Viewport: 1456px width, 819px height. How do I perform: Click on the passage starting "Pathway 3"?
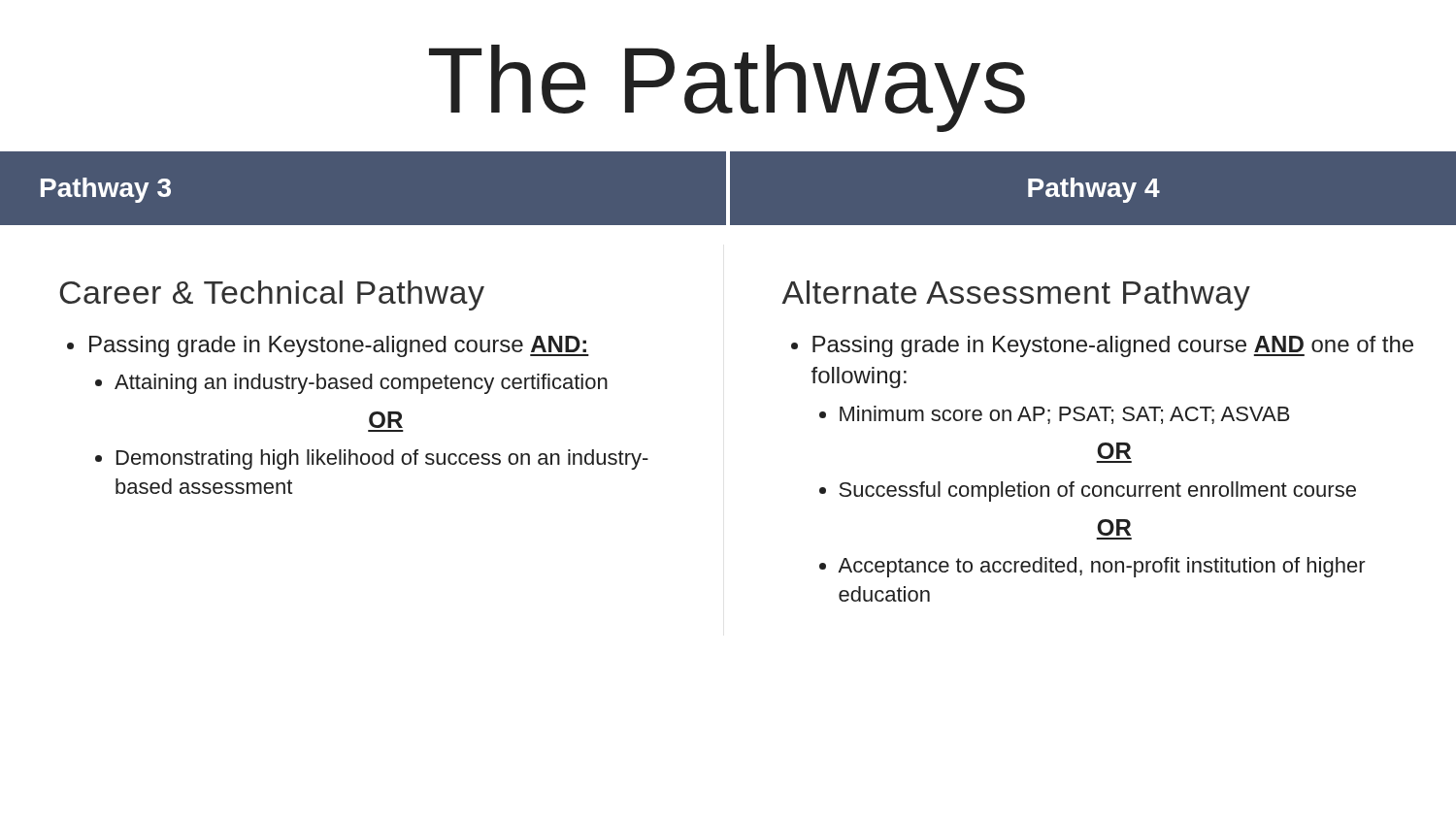tap(105, 188)
